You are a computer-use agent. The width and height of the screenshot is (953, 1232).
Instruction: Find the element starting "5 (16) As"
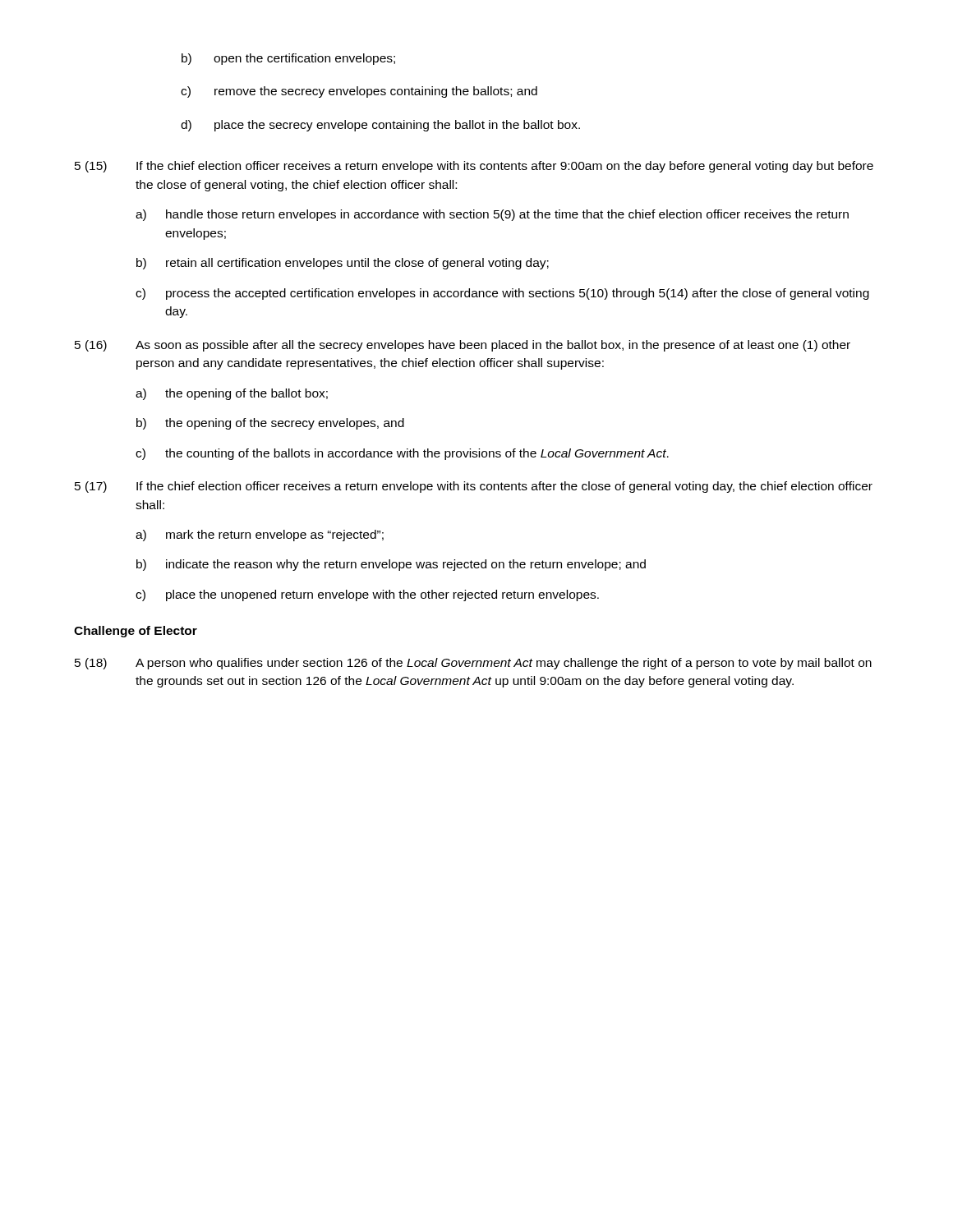pos(463,346)
